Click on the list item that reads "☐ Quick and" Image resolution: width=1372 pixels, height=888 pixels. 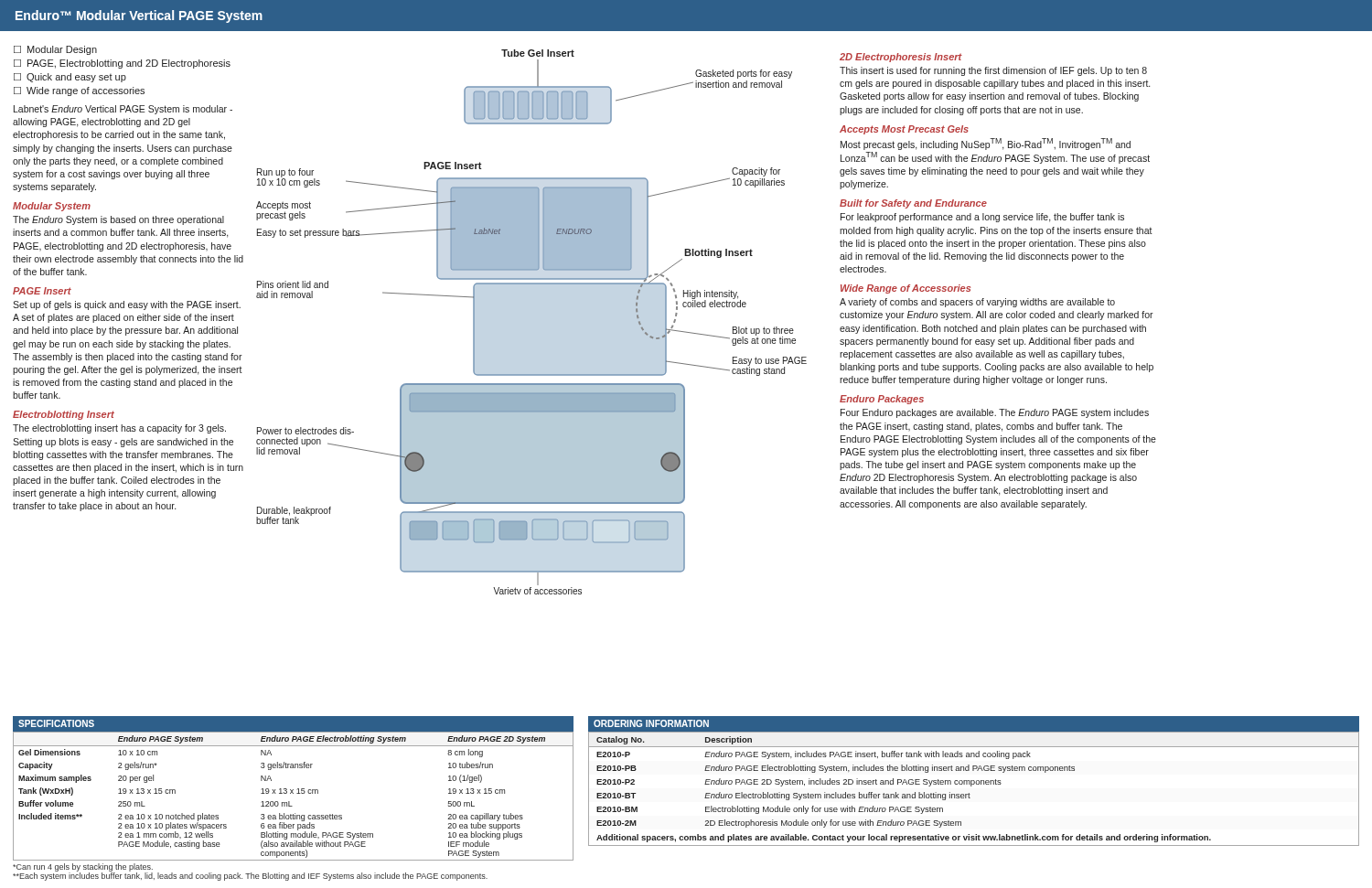point(69,77)
